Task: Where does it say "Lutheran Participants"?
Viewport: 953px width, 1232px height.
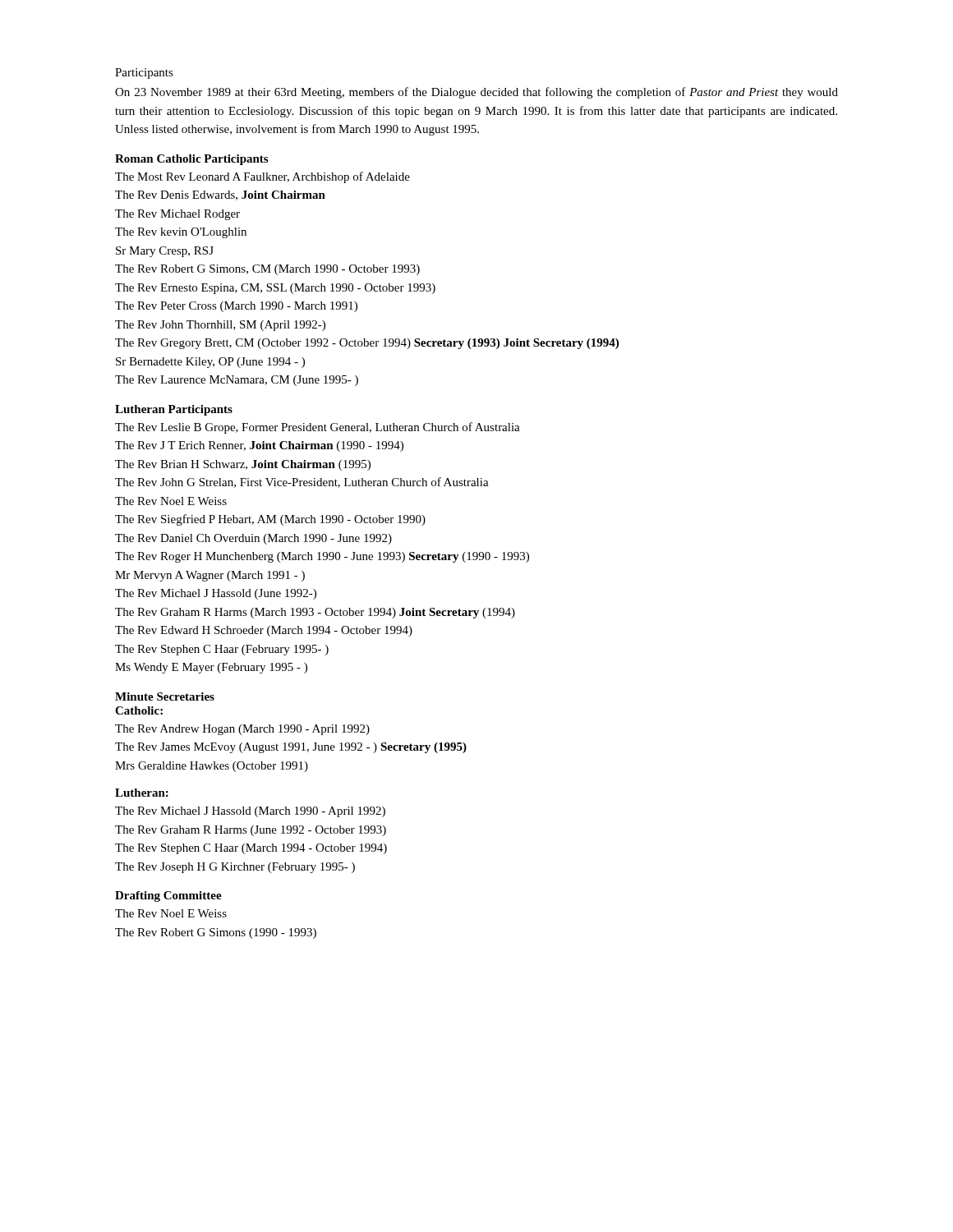Action: coord(174,409)
